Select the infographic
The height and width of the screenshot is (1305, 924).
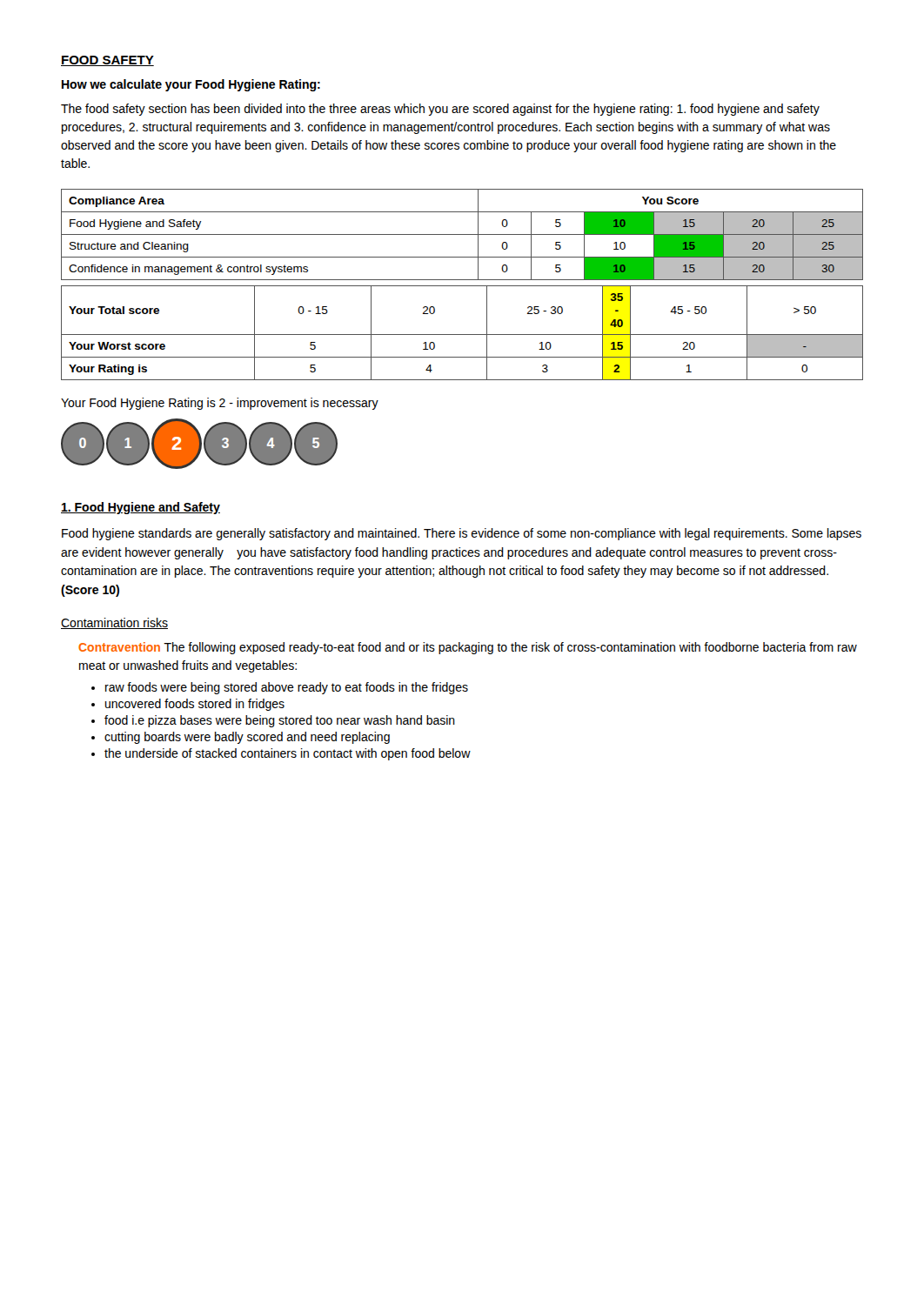462,444
